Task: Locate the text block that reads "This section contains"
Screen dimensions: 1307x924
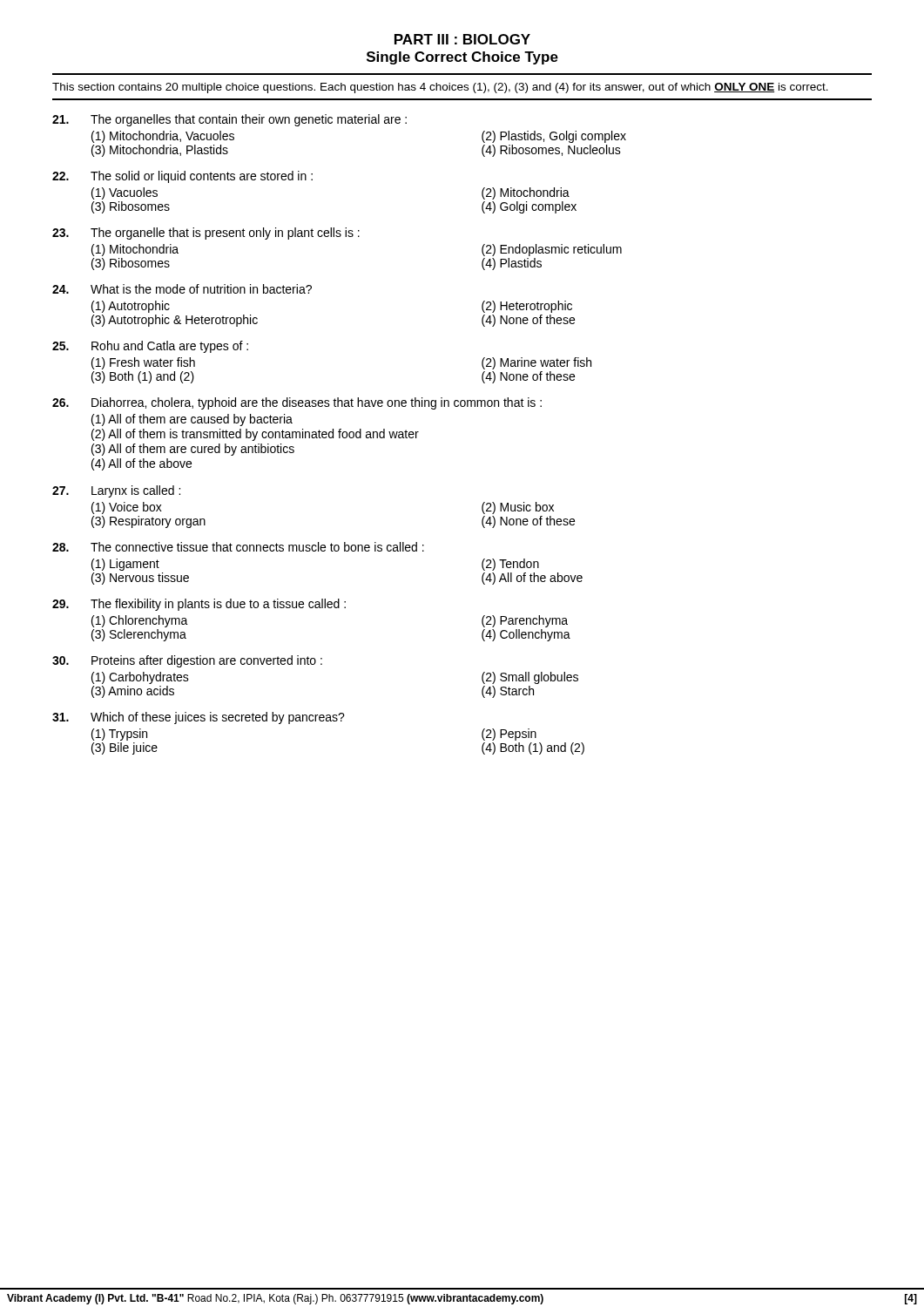Action: point(440,87)
